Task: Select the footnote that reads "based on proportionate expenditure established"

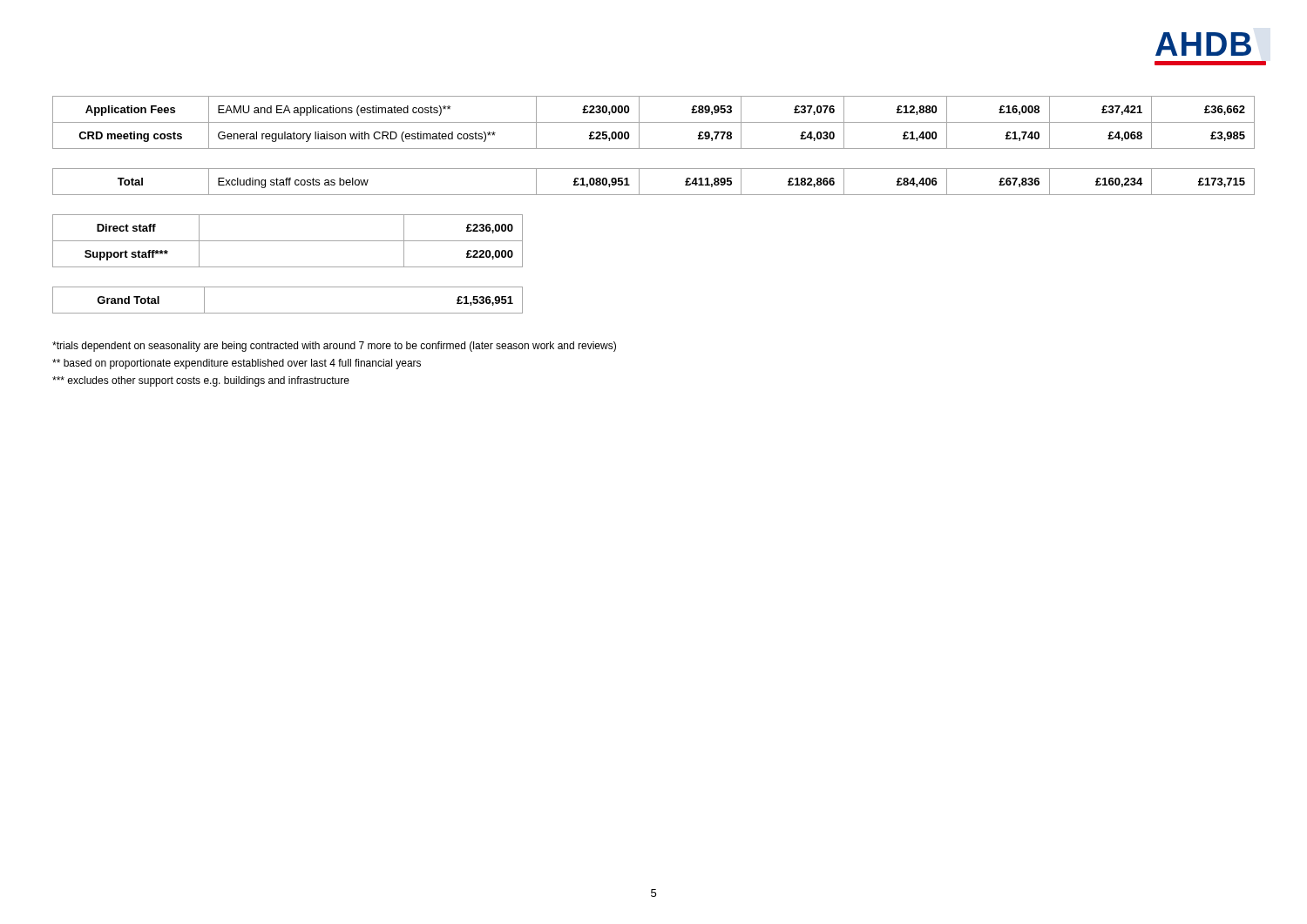Action: (237, 363)
